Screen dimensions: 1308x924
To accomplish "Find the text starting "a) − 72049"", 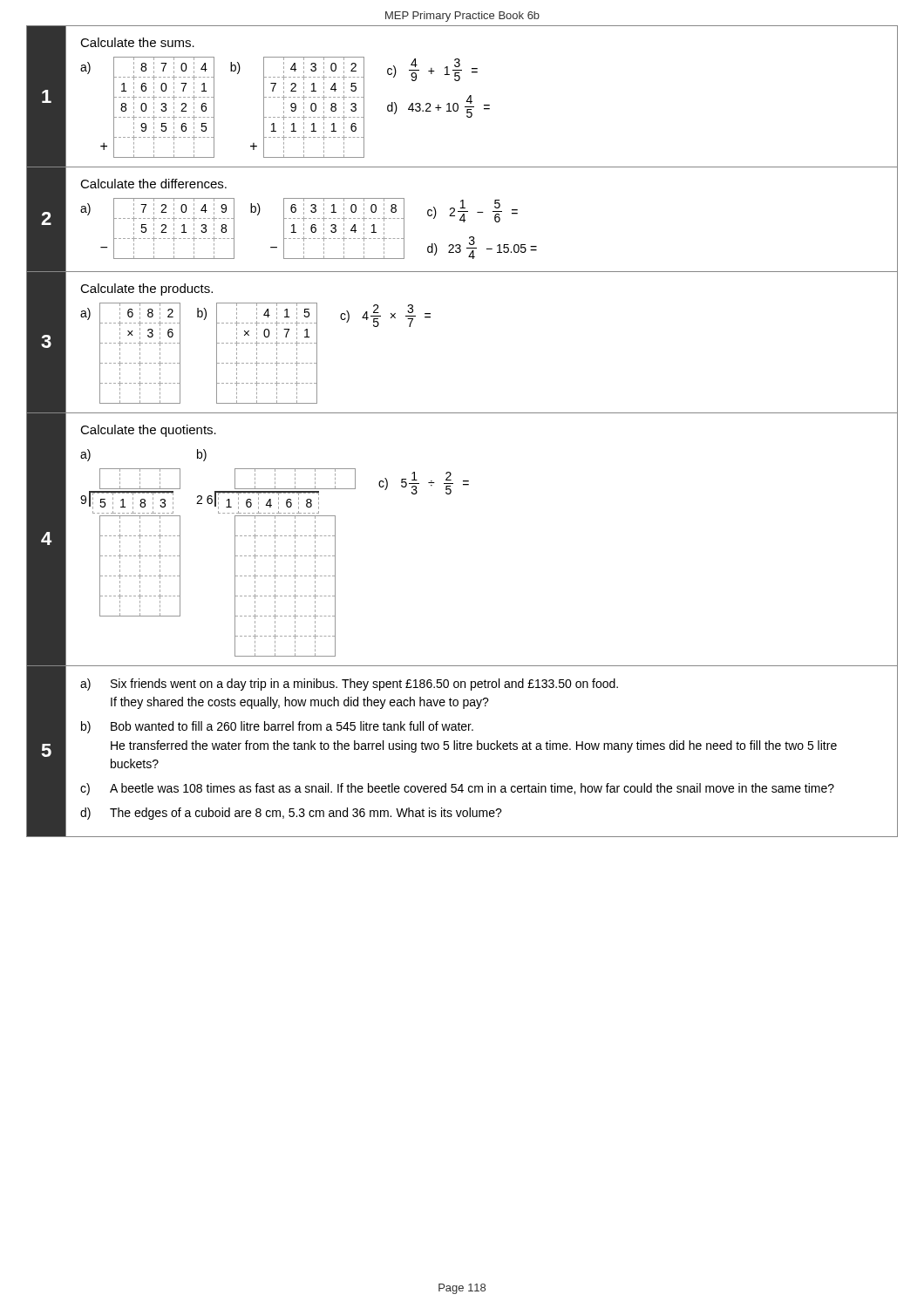I will click(157, 228).
